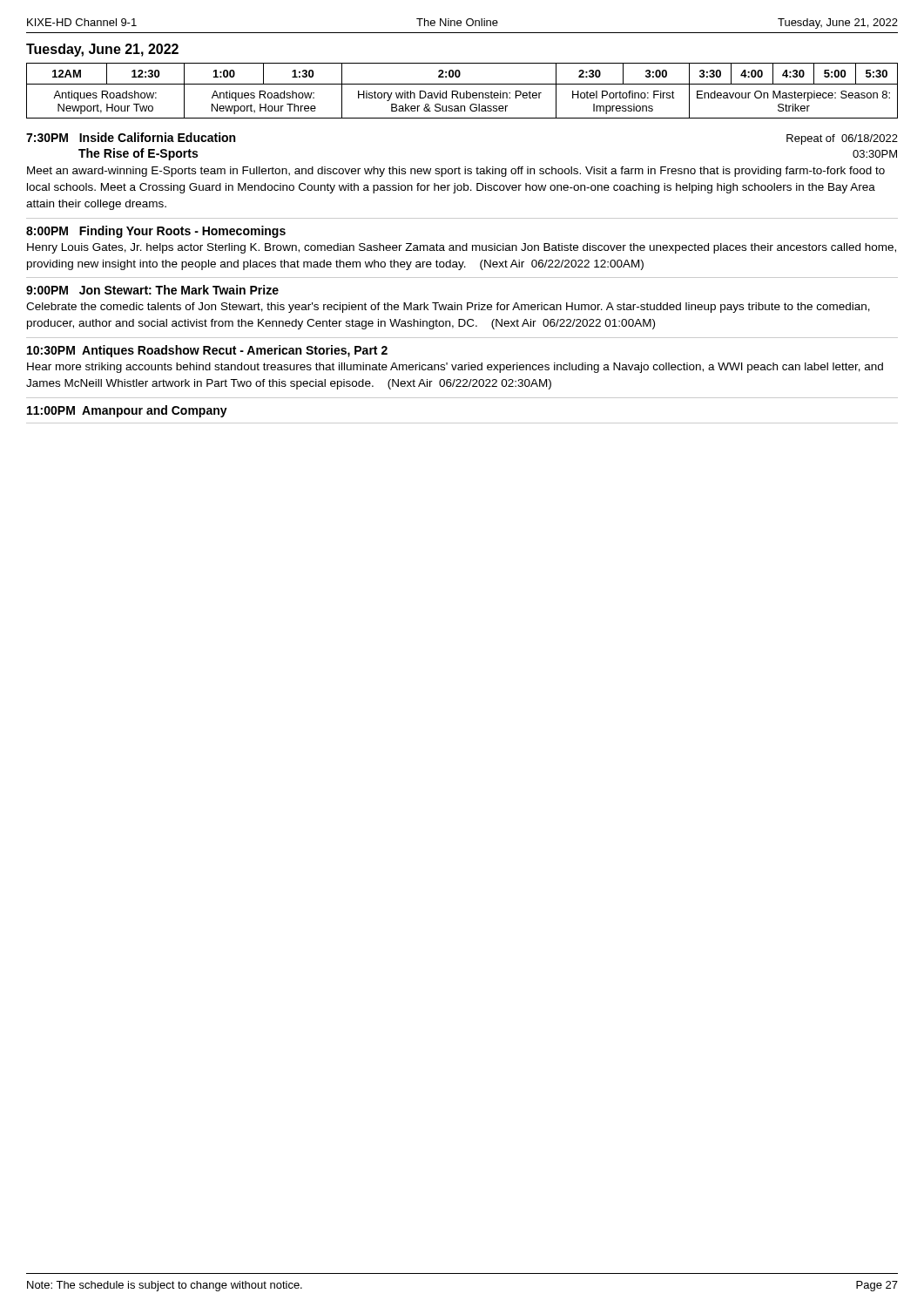Click on the text starting "7:30PM Inside California Education"
The image size is (924, 1307).
[x=131, y=138]
